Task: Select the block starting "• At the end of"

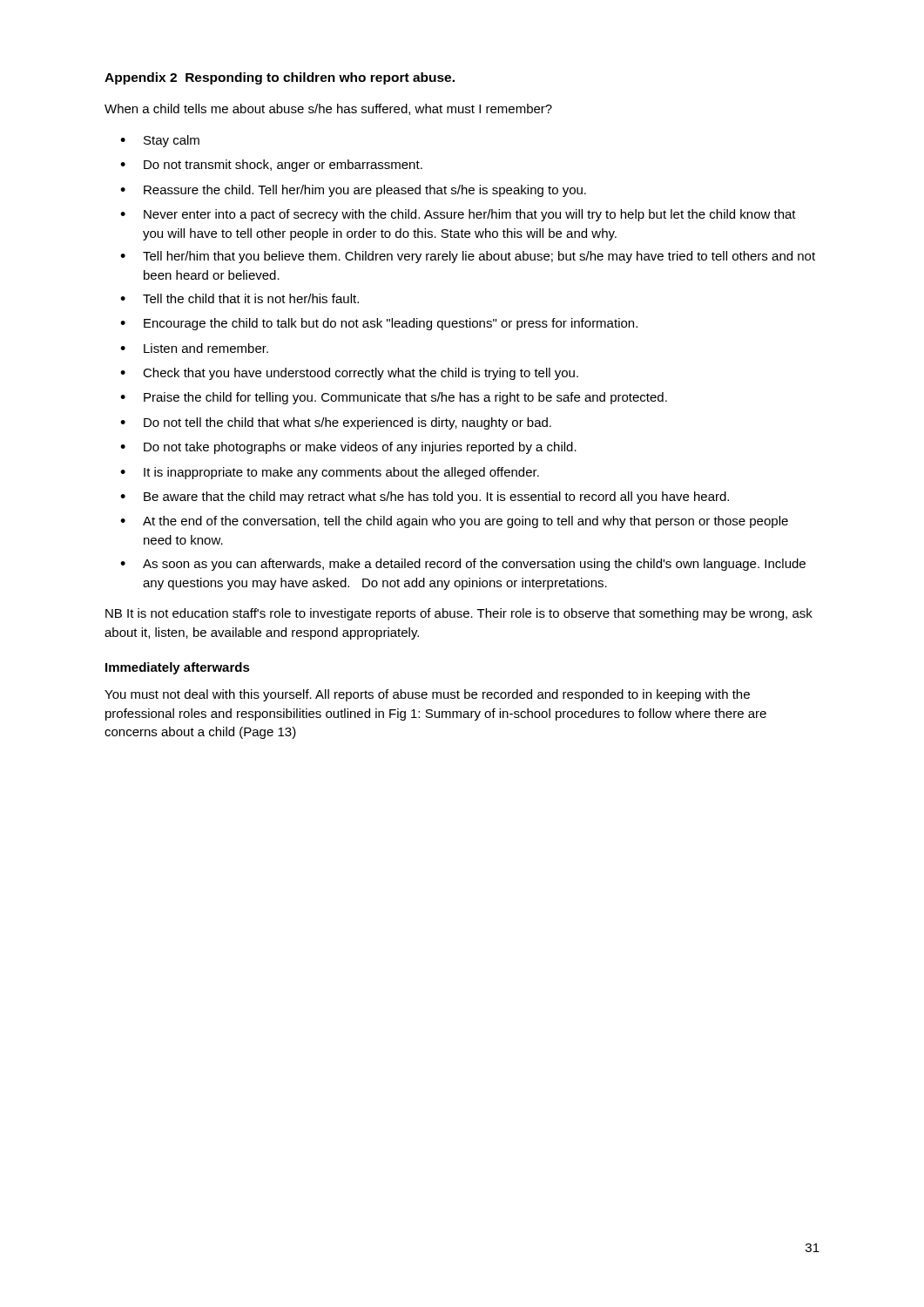Action: [x=470, y=531]
